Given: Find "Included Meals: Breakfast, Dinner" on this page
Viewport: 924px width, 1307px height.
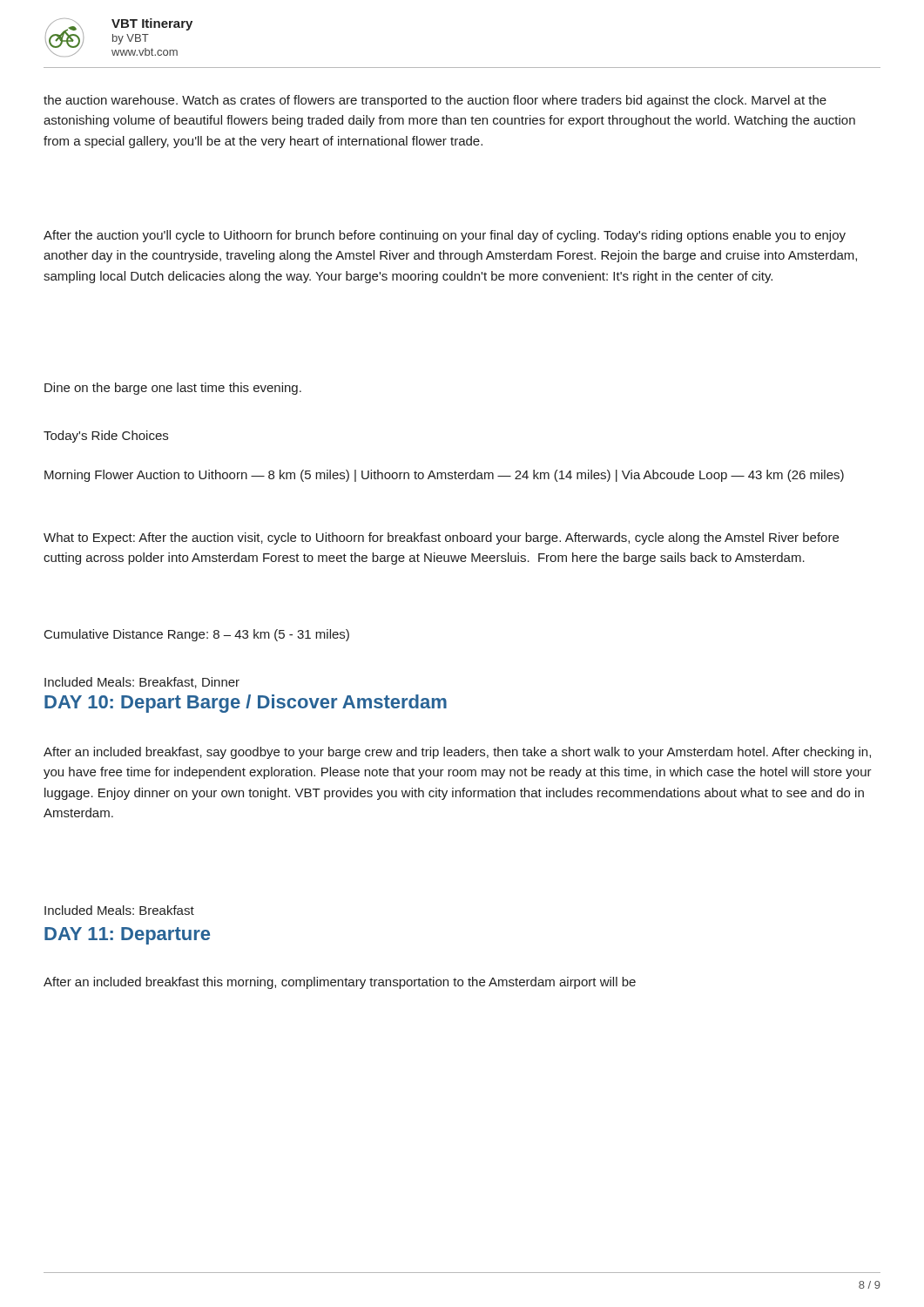Looking at the screenshot, I should pos(142,683).
